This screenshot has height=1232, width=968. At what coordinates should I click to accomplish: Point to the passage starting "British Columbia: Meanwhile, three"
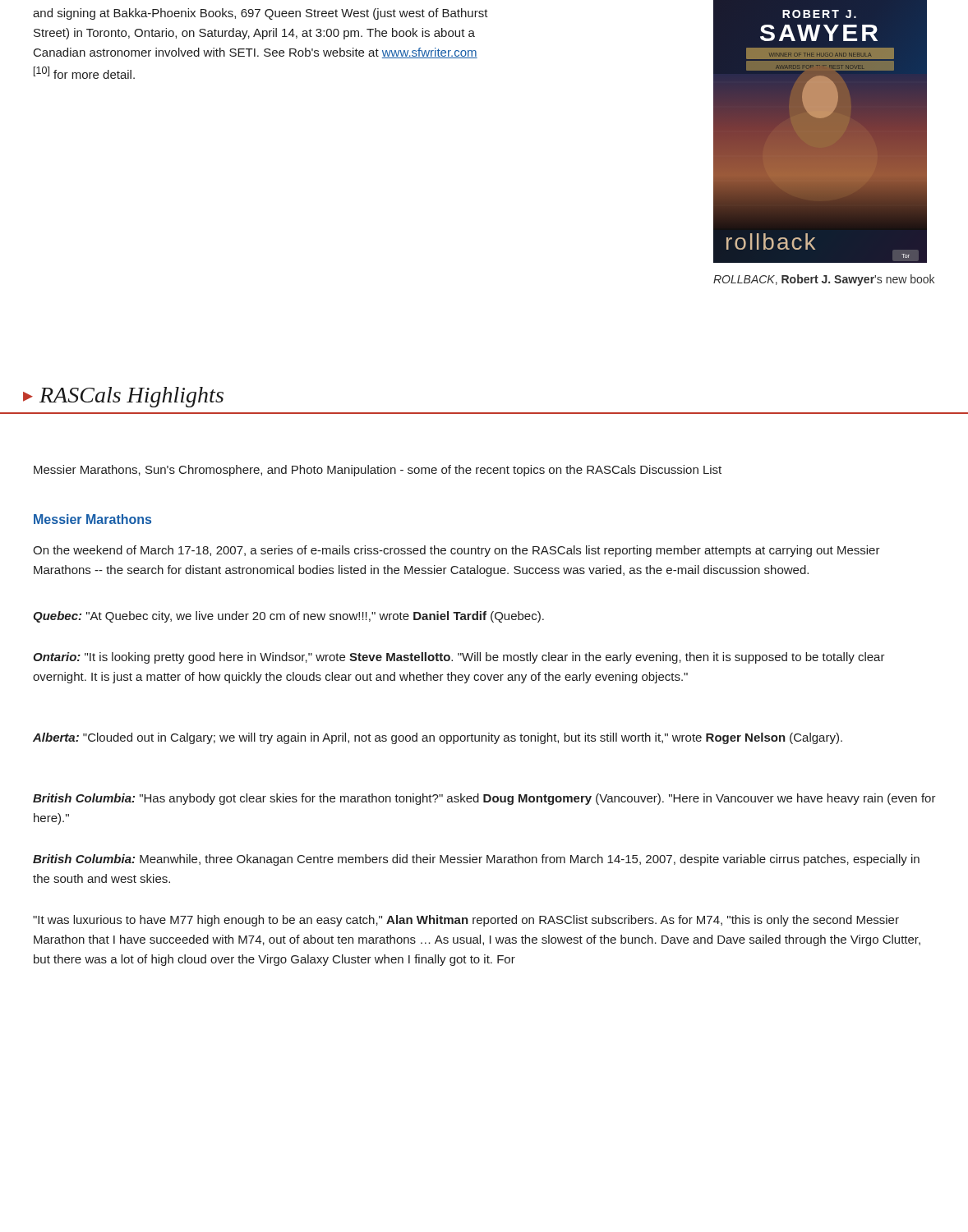point(476,869)
